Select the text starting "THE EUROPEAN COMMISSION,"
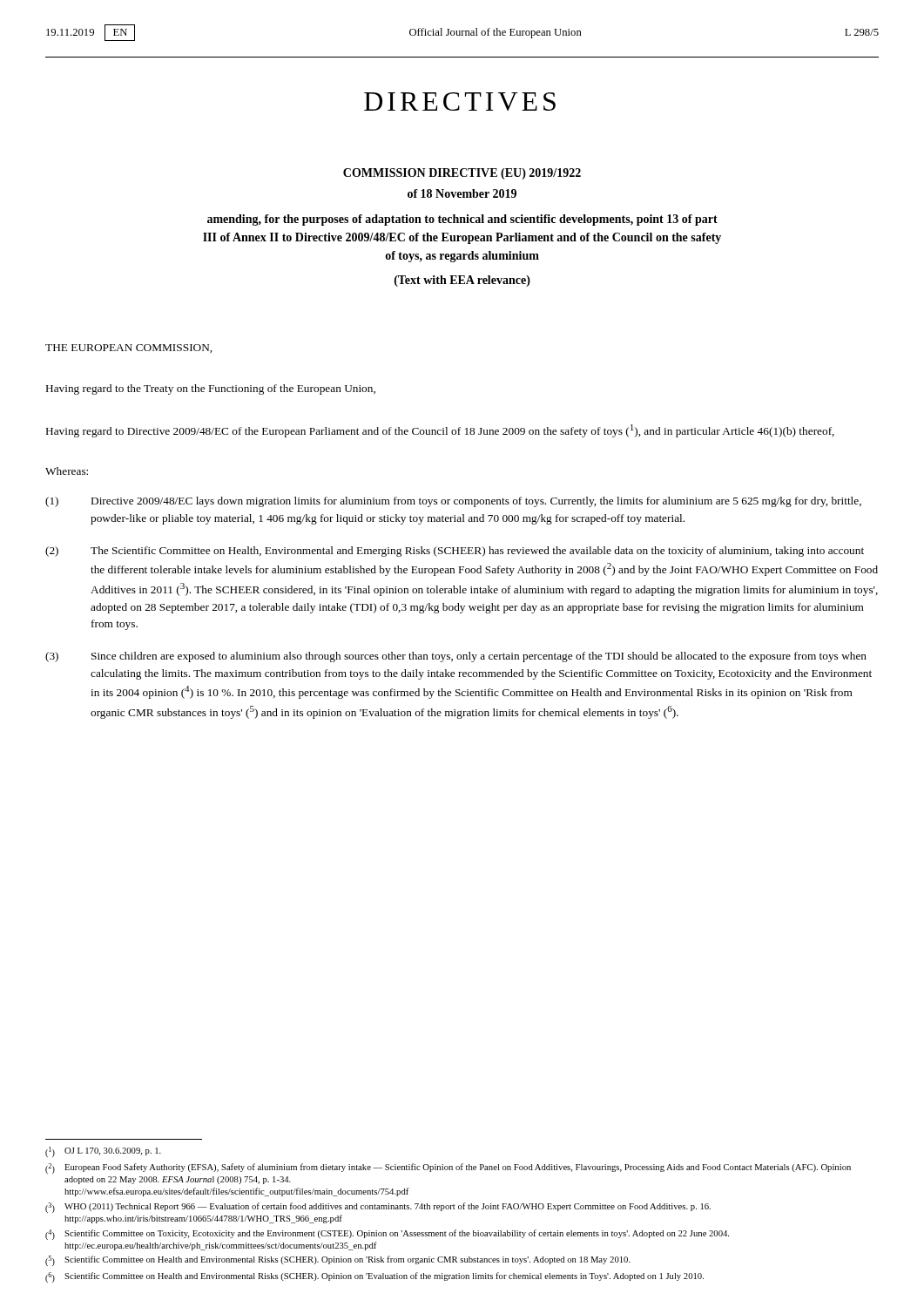This screenshot has width=924, height=1307. point(129,347)
